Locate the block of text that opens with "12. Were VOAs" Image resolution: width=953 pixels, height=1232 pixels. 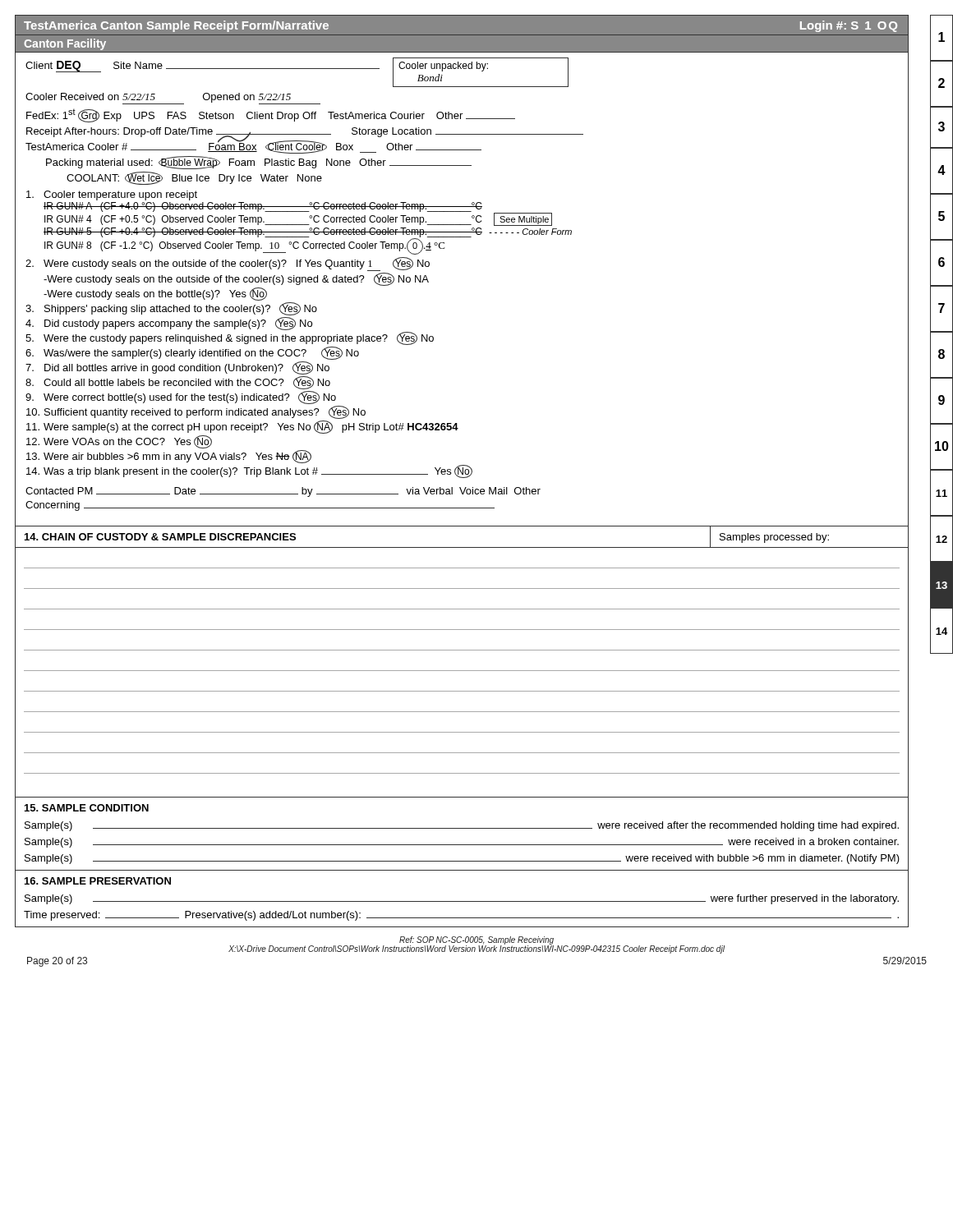[x=119, y=442]
